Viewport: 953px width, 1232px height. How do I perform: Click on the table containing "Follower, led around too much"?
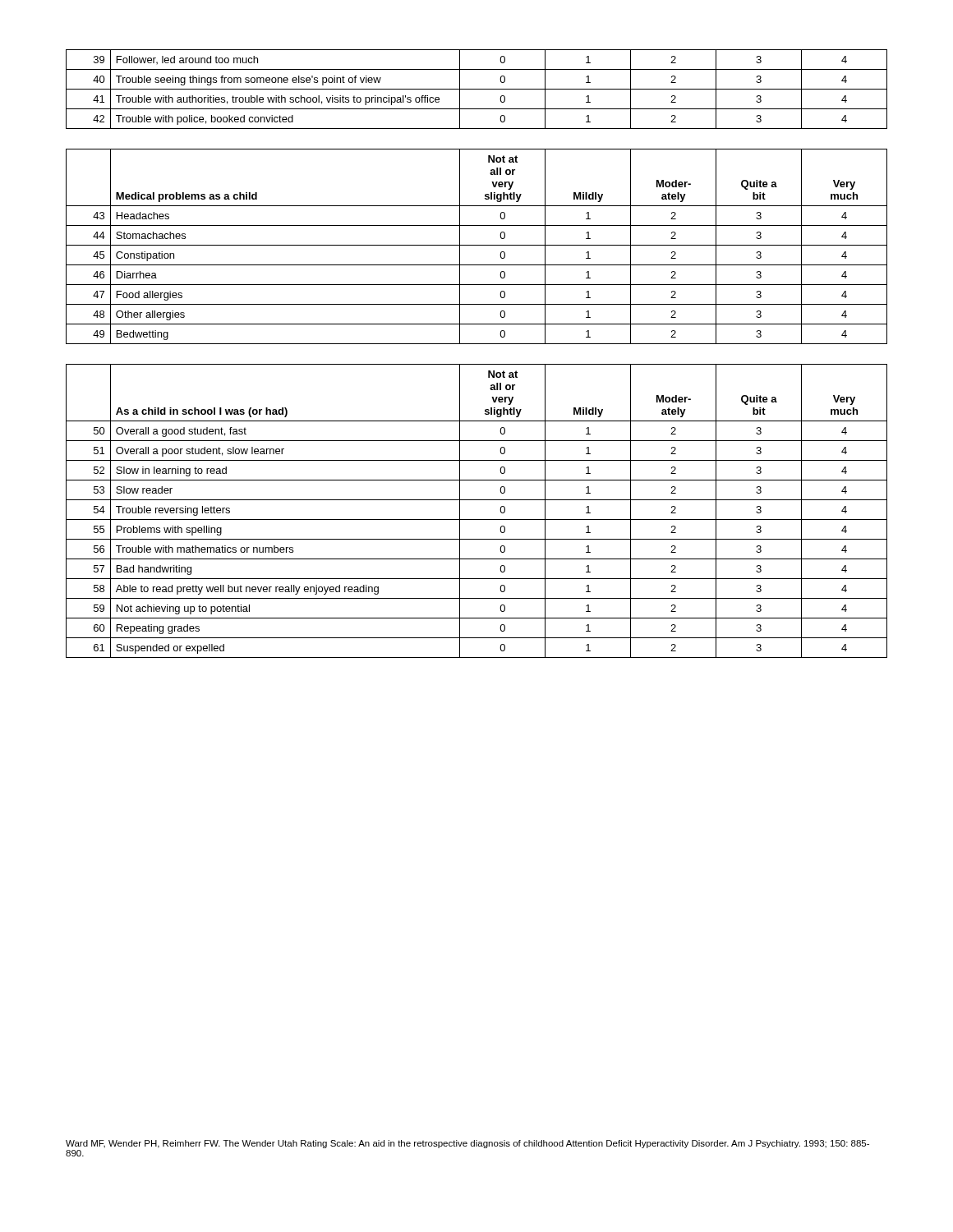point(476,89)
